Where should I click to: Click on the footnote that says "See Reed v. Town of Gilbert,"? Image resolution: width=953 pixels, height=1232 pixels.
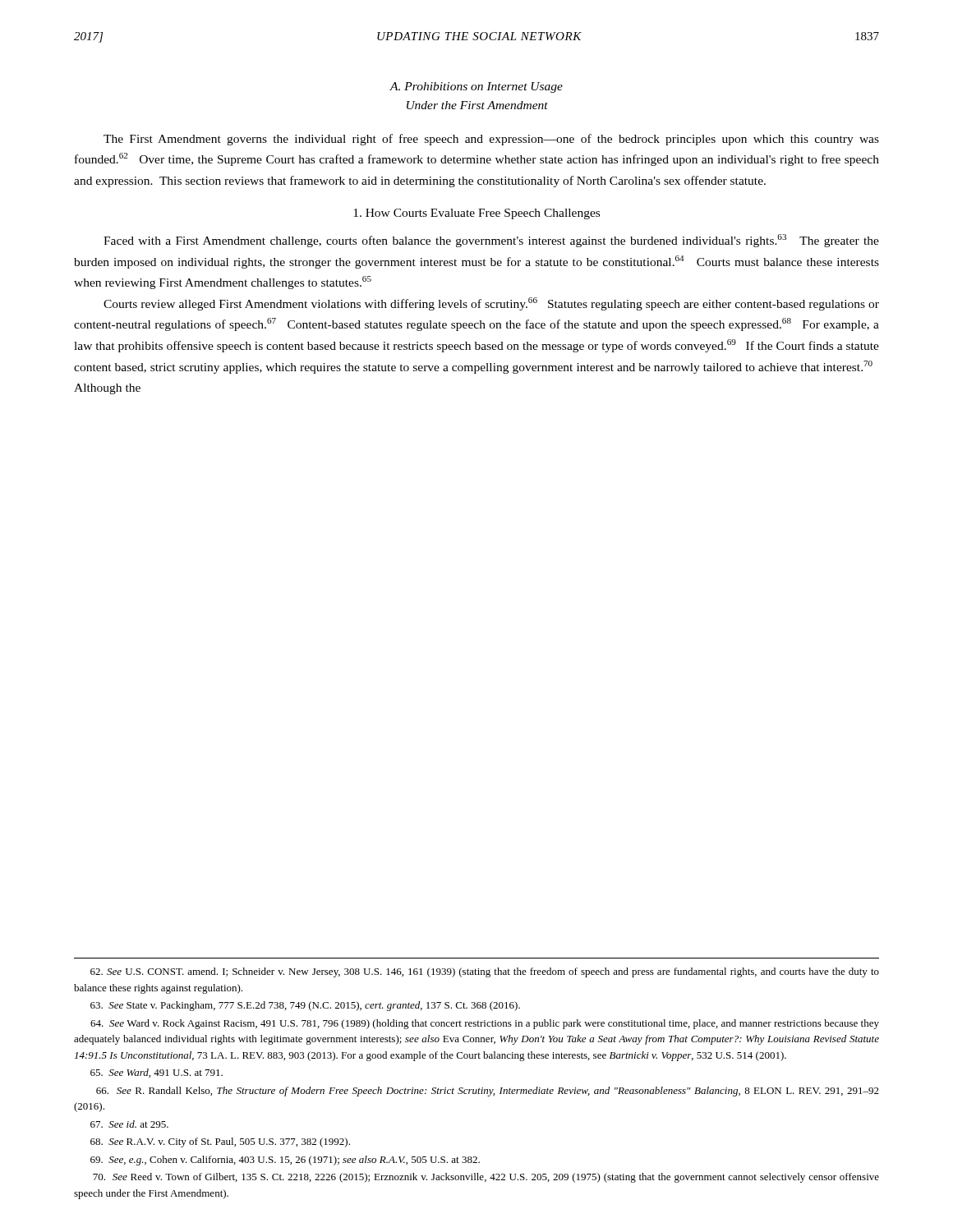[476, 1185]
